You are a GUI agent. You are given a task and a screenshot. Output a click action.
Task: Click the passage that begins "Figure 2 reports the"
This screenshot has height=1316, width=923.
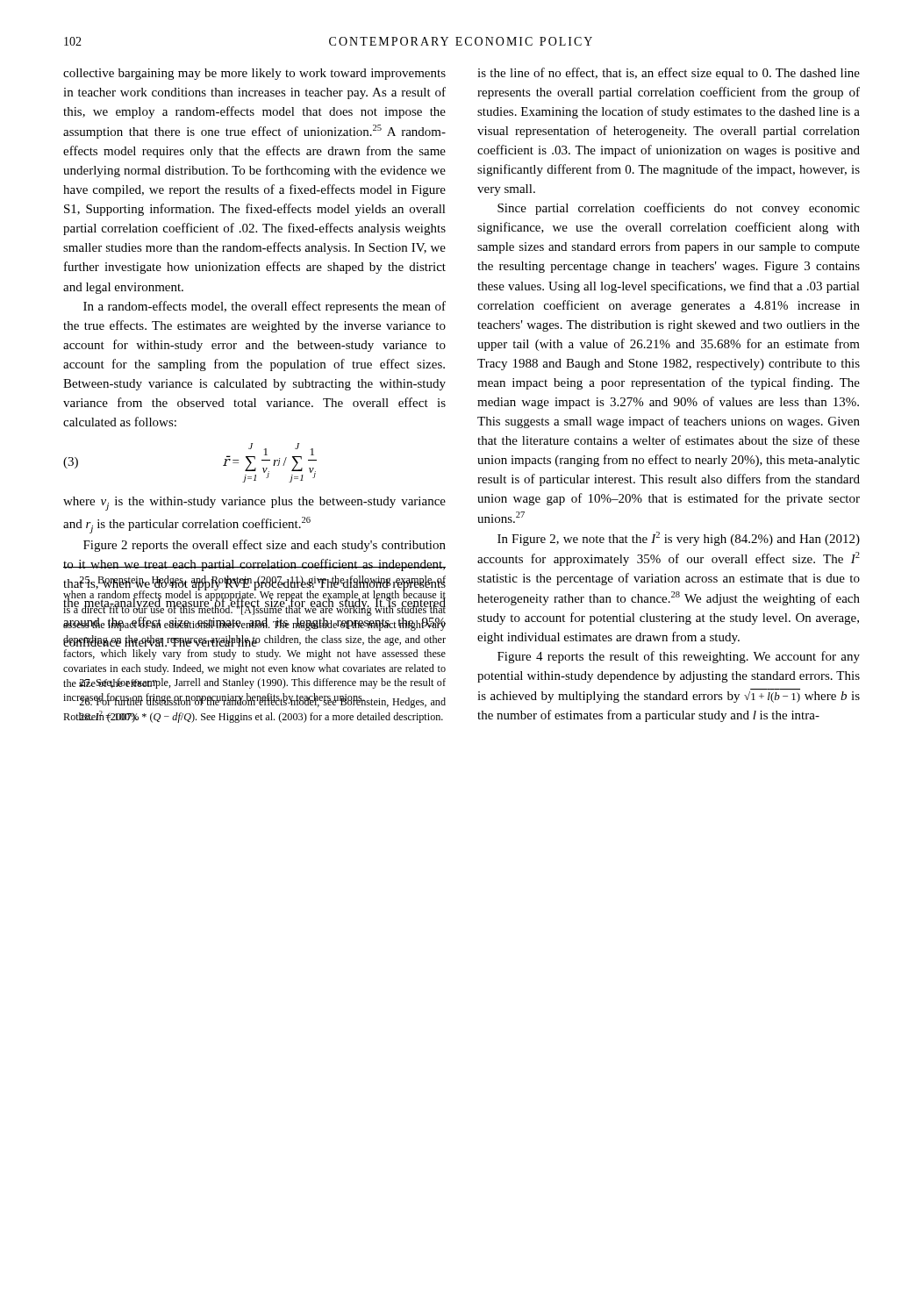[254, 593]
